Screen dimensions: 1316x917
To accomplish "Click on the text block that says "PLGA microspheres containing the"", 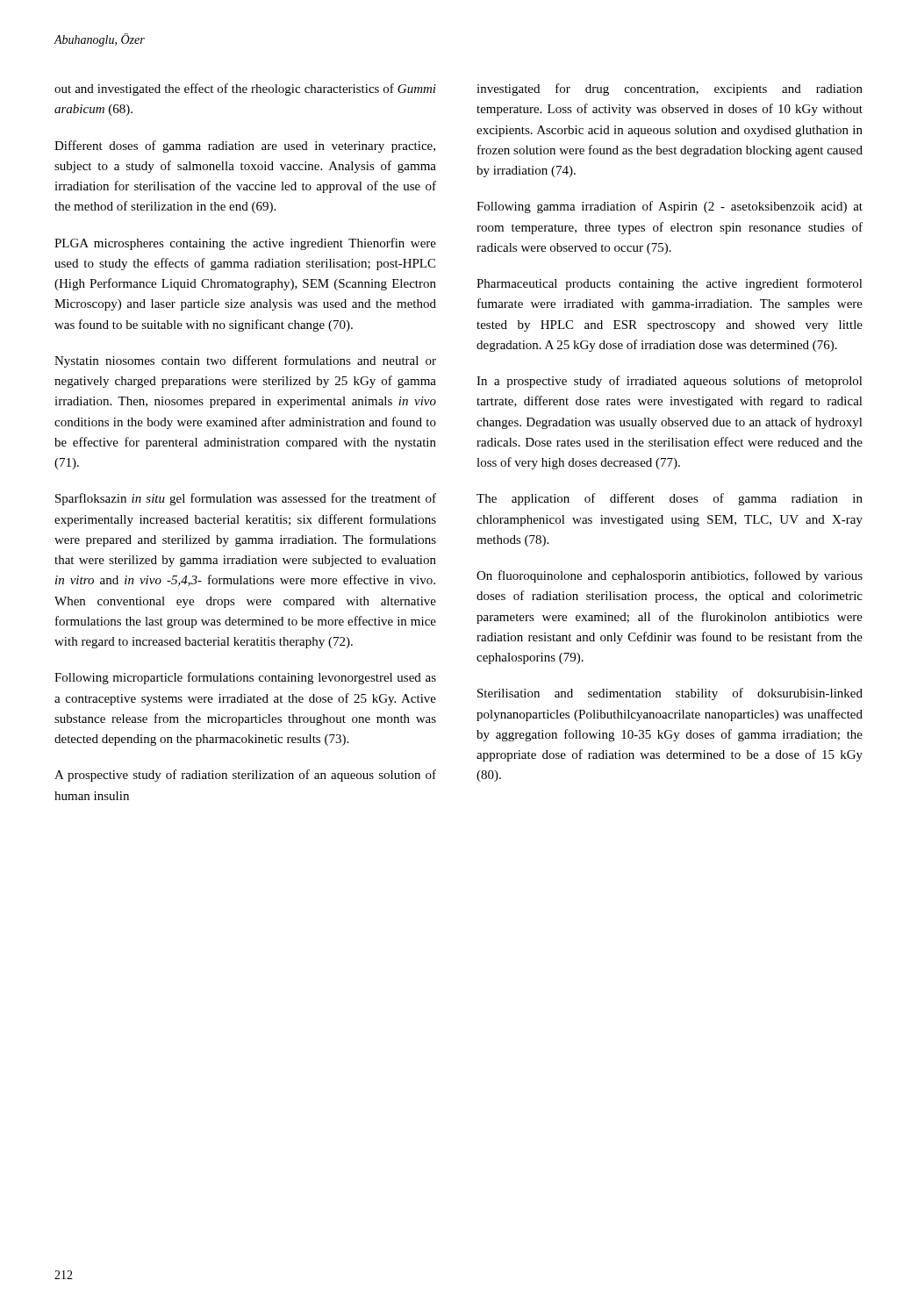I will pos(245,283).
